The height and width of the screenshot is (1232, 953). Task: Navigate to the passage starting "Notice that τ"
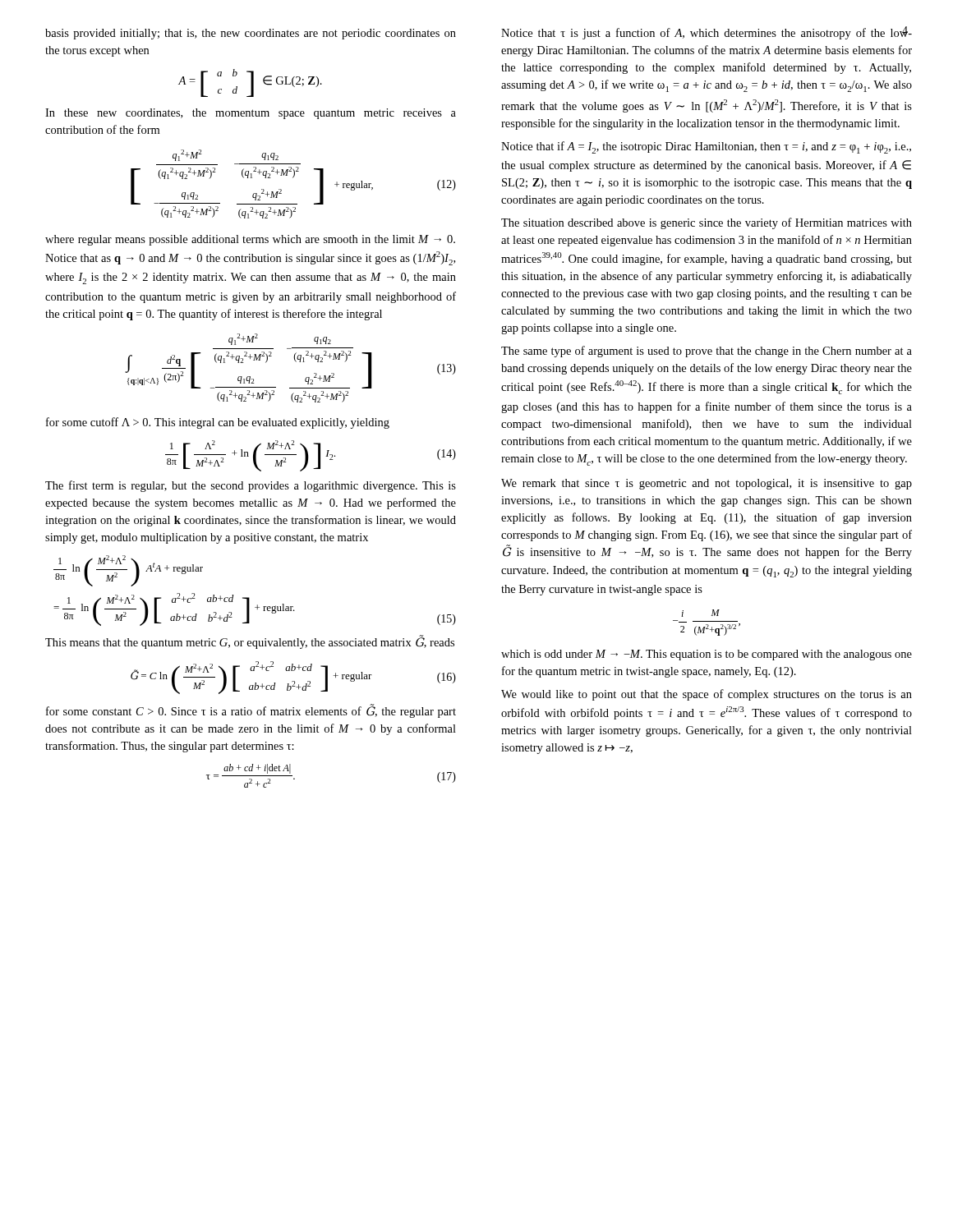point(707,78)
